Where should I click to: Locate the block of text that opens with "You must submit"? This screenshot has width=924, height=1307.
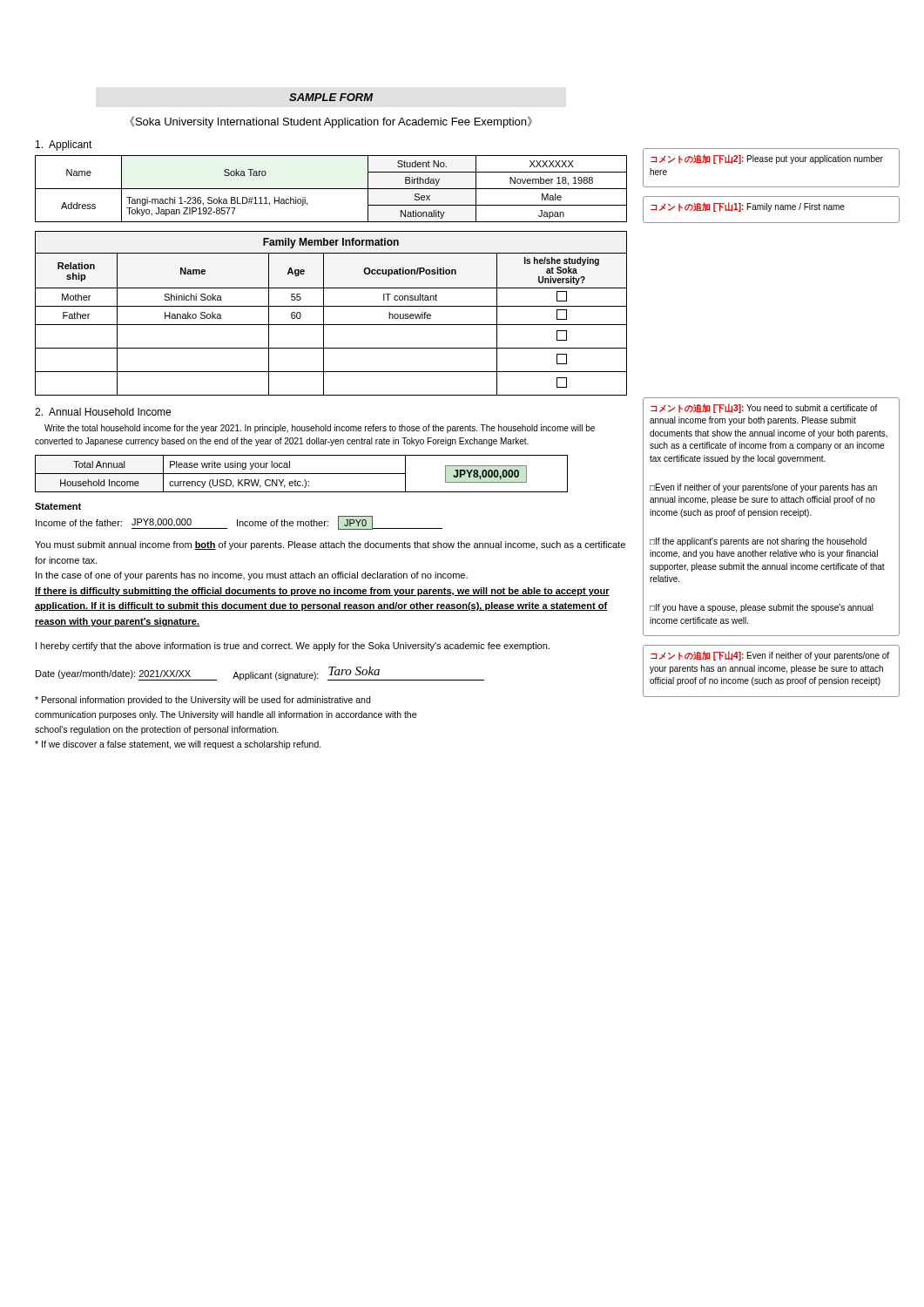(330, 583)
